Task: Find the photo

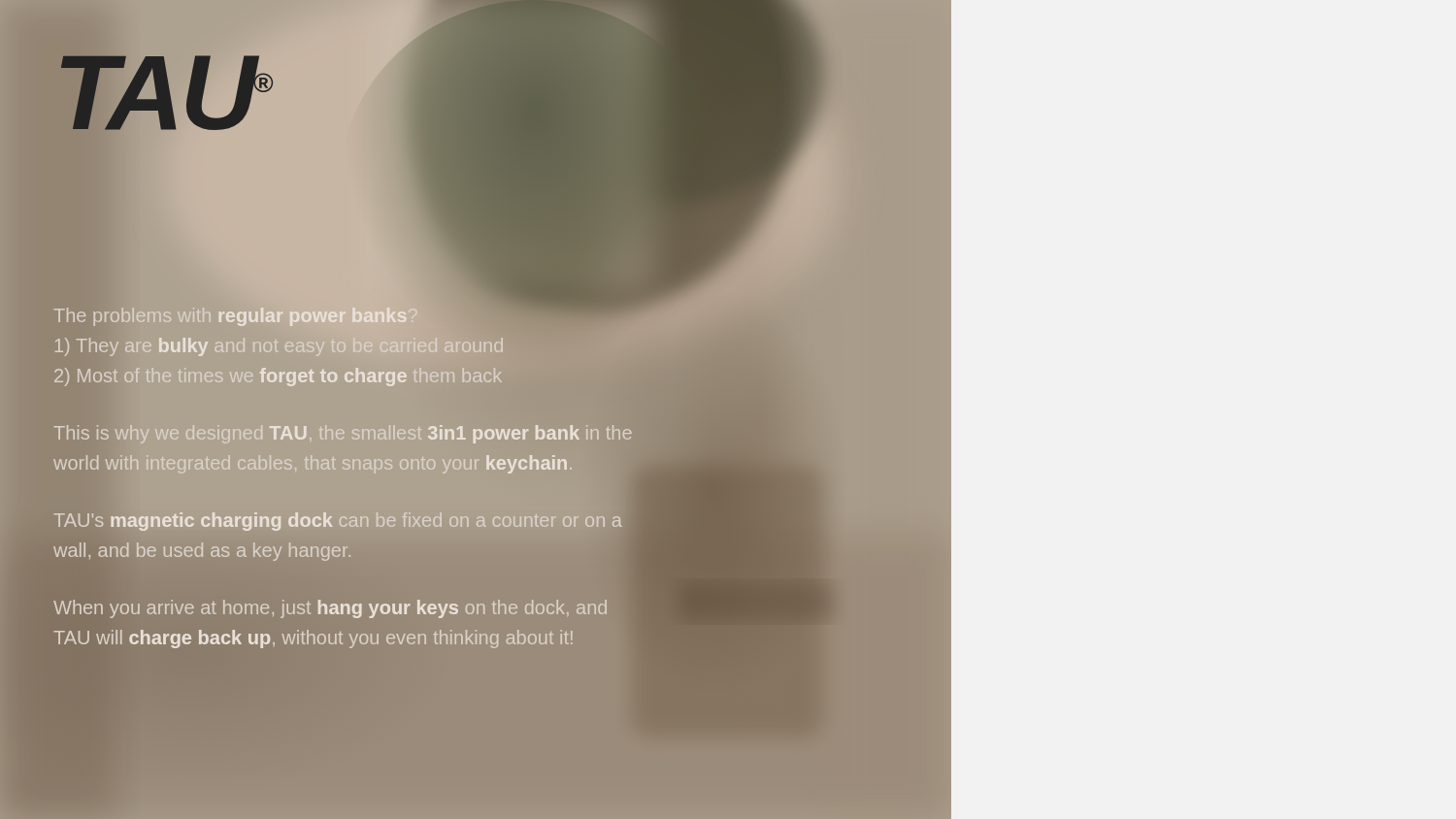Action: pyautogui.click(x=476, y=410)
